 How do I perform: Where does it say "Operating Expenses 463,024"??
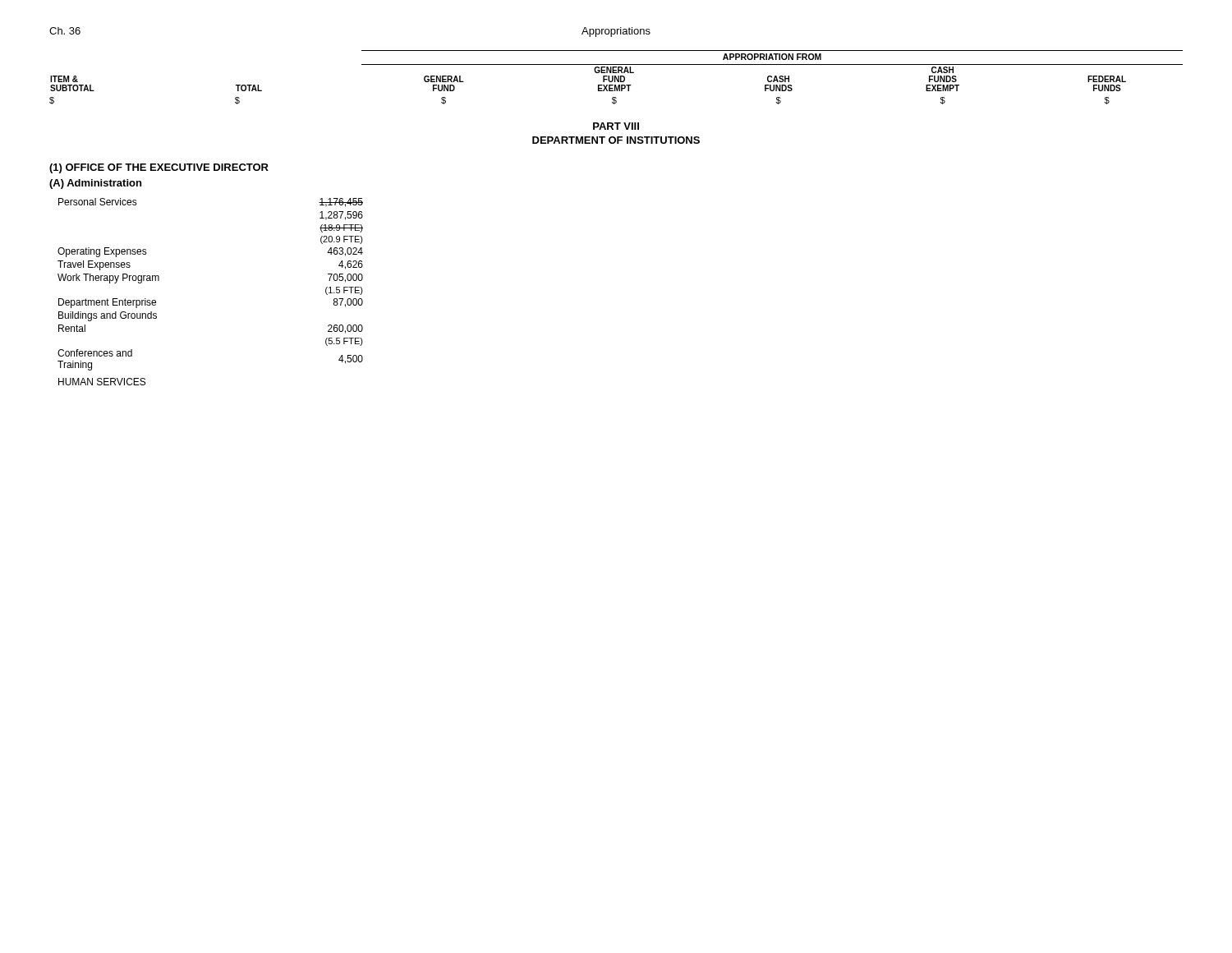(x=97, y=252)
